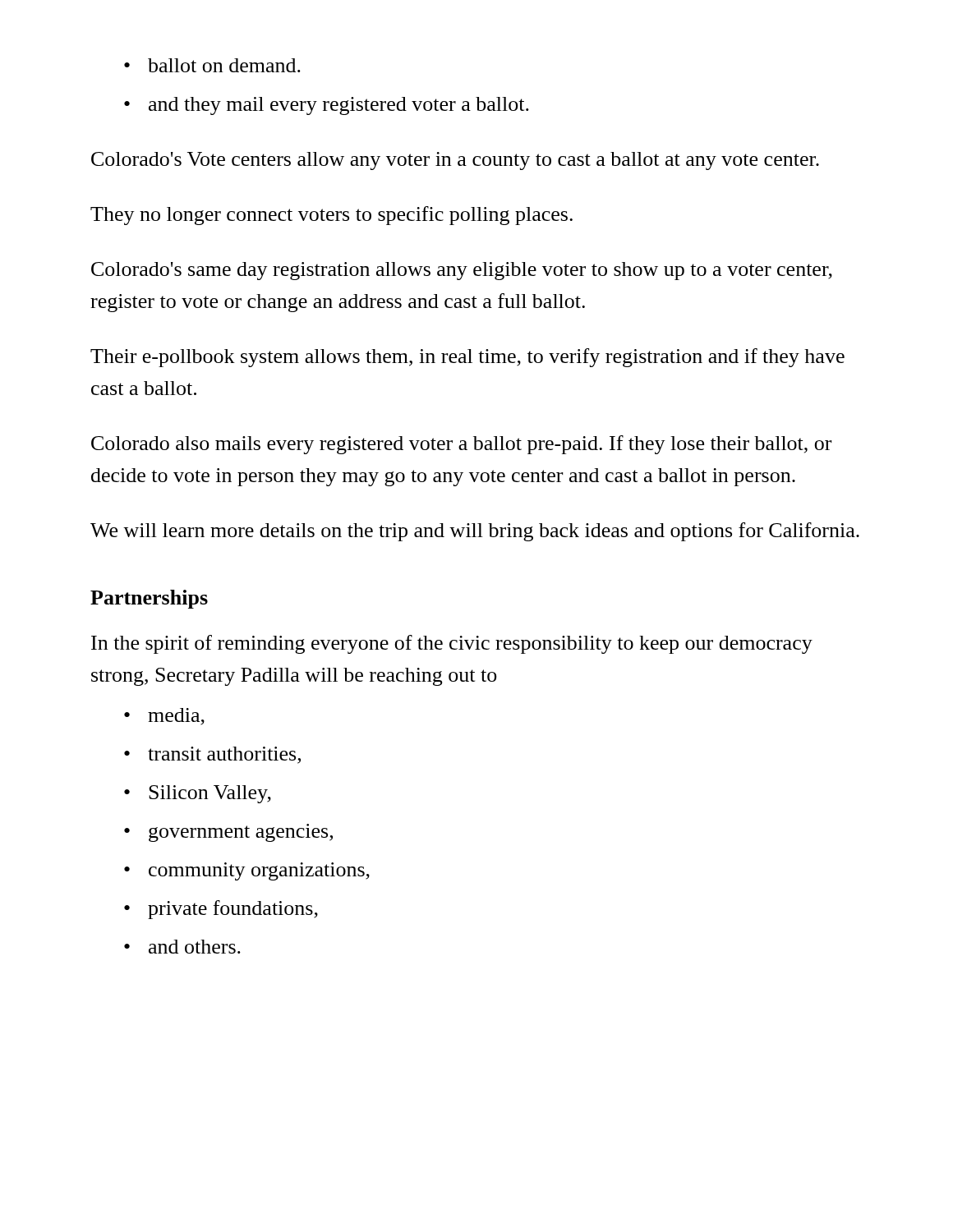The height and width of the screenshot is (1232, 953).
Task: Select the list item with the text "• ballot on demand."
Action: pos(212,65)
